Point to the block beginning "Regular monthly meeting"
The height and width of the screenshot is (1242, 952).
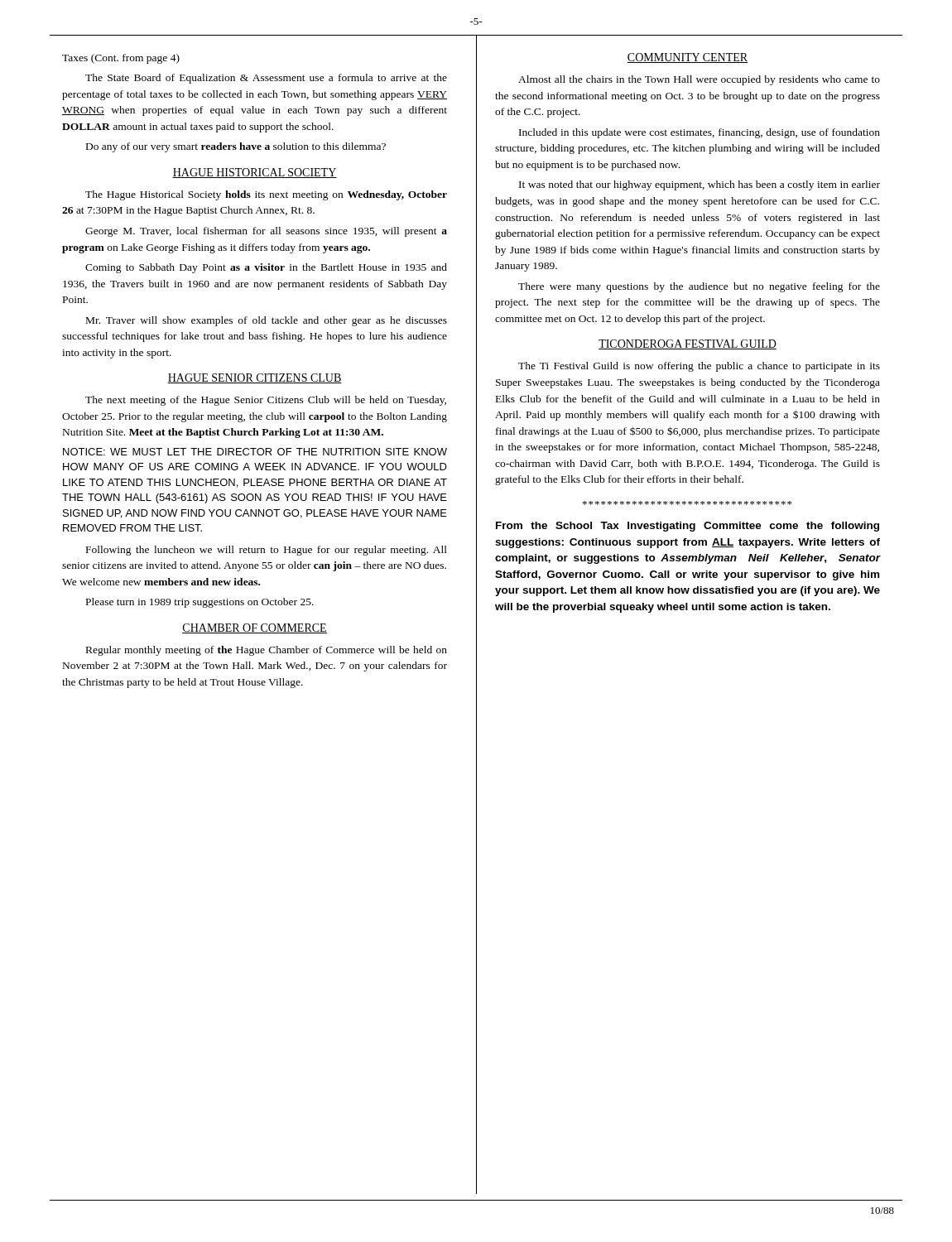(255, 666)
